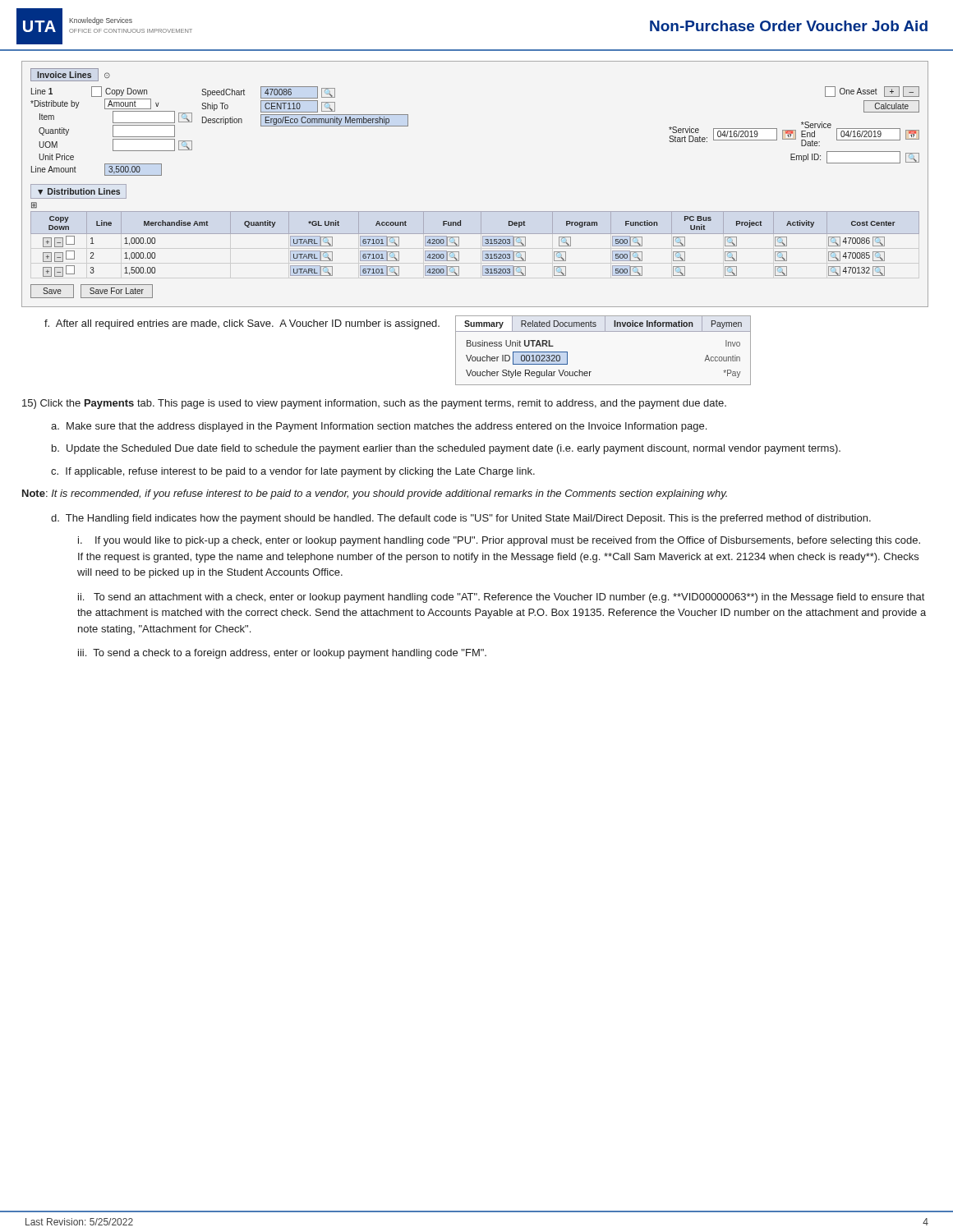Viewport: 953px width, 1232px height.
Task: Navigate to the element starting "c. If applicable, refuse interest to"
Action: pyautogui.click(x=293, y=471)
